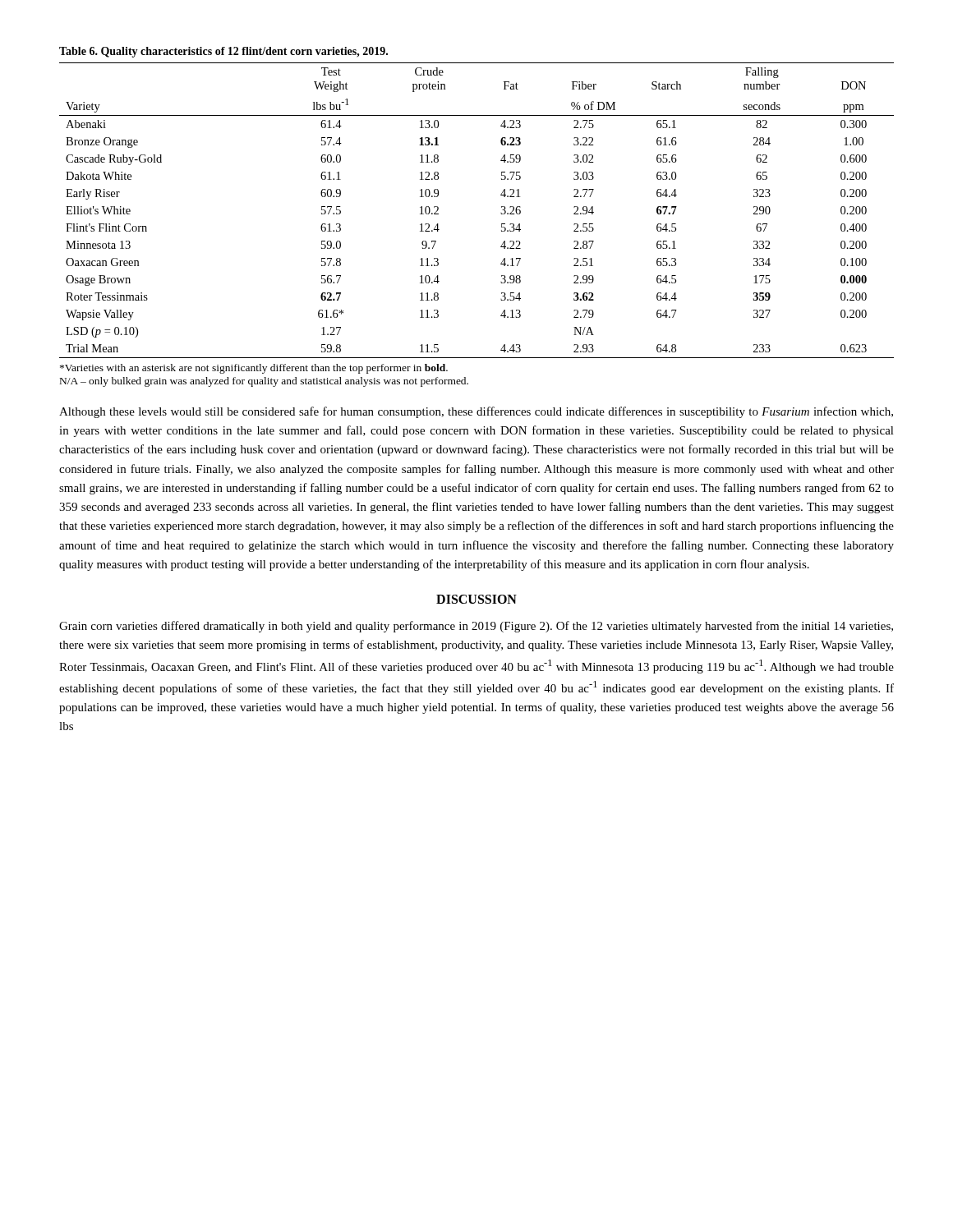Find the text block containing "Grain corn varieties differed"
This screenshot has height=1232, width=953.
[x=476, y=676]
